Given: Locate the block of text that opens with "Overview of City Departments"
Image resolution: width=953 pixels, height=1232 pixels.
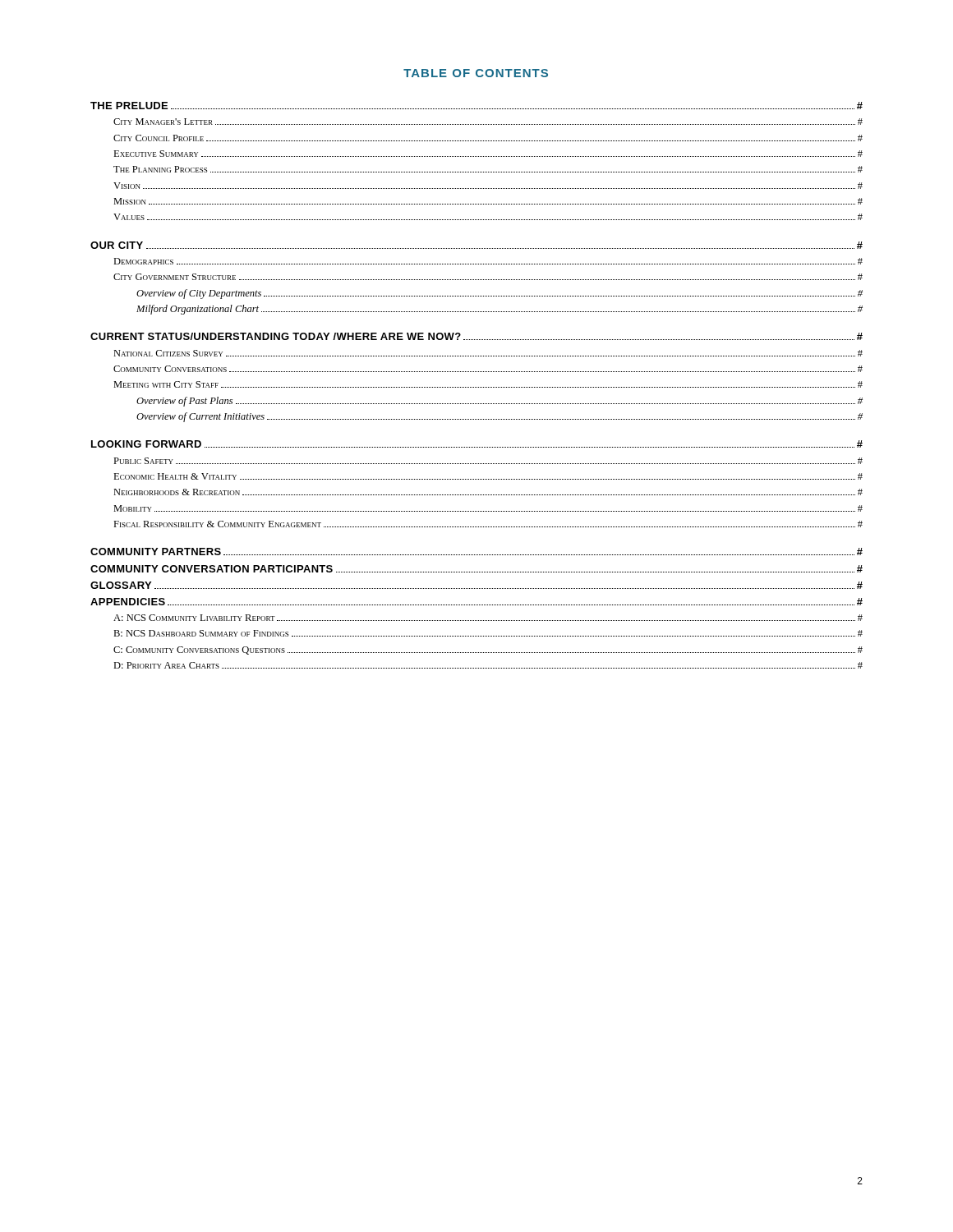Looking at the screenshot, I should pyautogui.click(x=476, y=294).
